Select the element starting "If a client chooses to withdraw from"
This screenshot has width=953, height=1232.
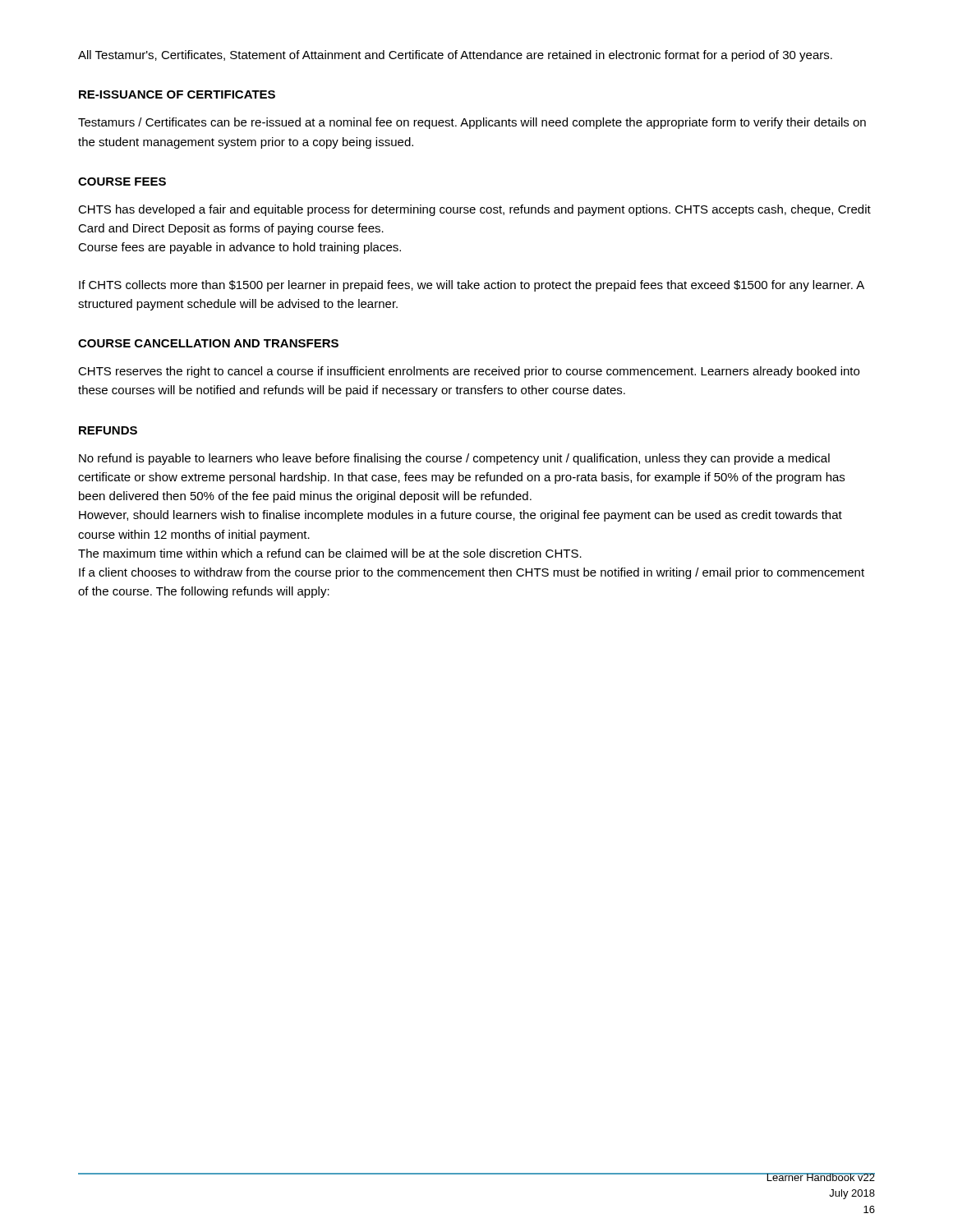click(x=471, y=582)
